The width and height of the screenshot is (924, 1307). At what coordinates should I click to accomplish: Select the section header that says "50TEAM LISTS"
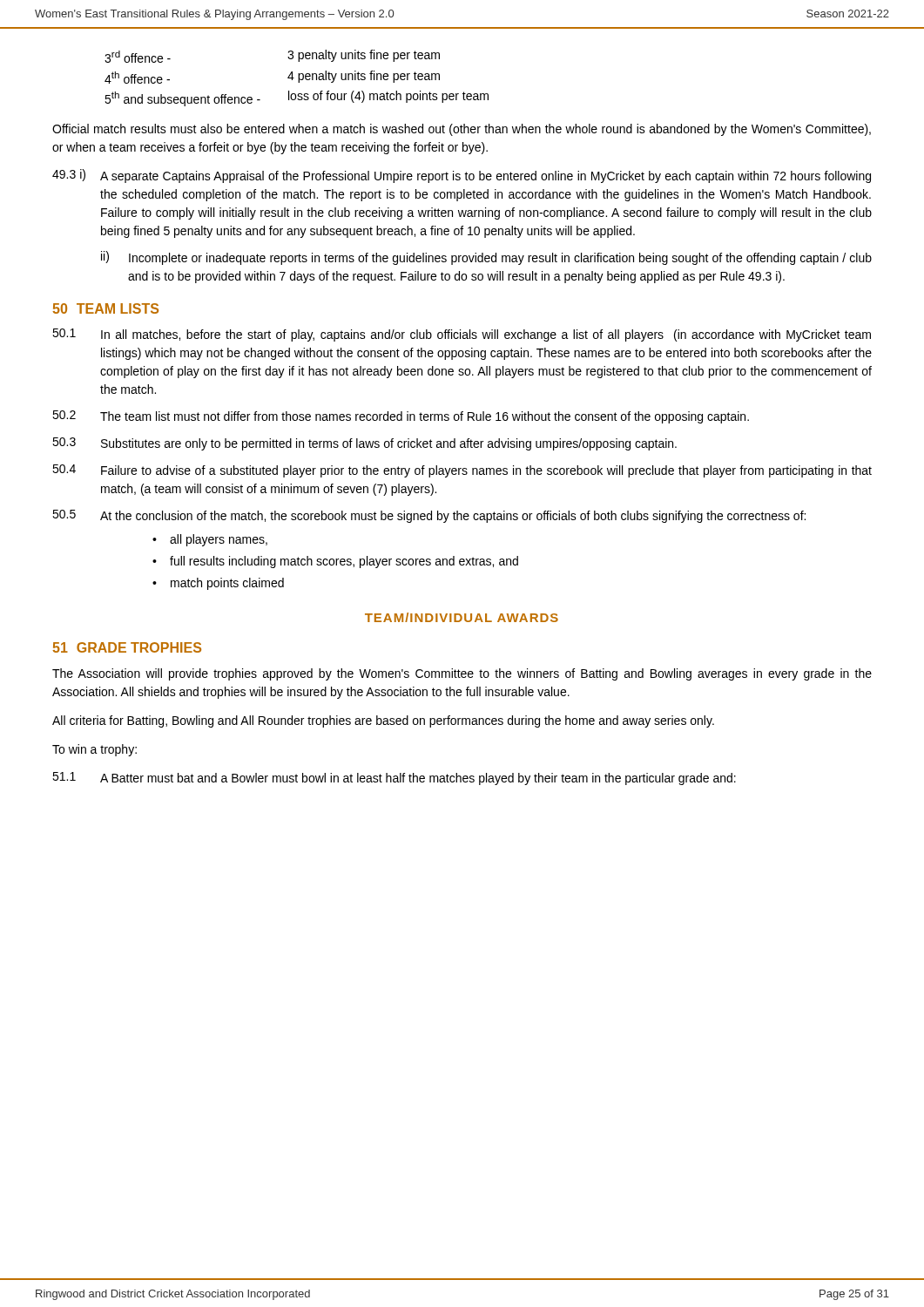point(106,309)
